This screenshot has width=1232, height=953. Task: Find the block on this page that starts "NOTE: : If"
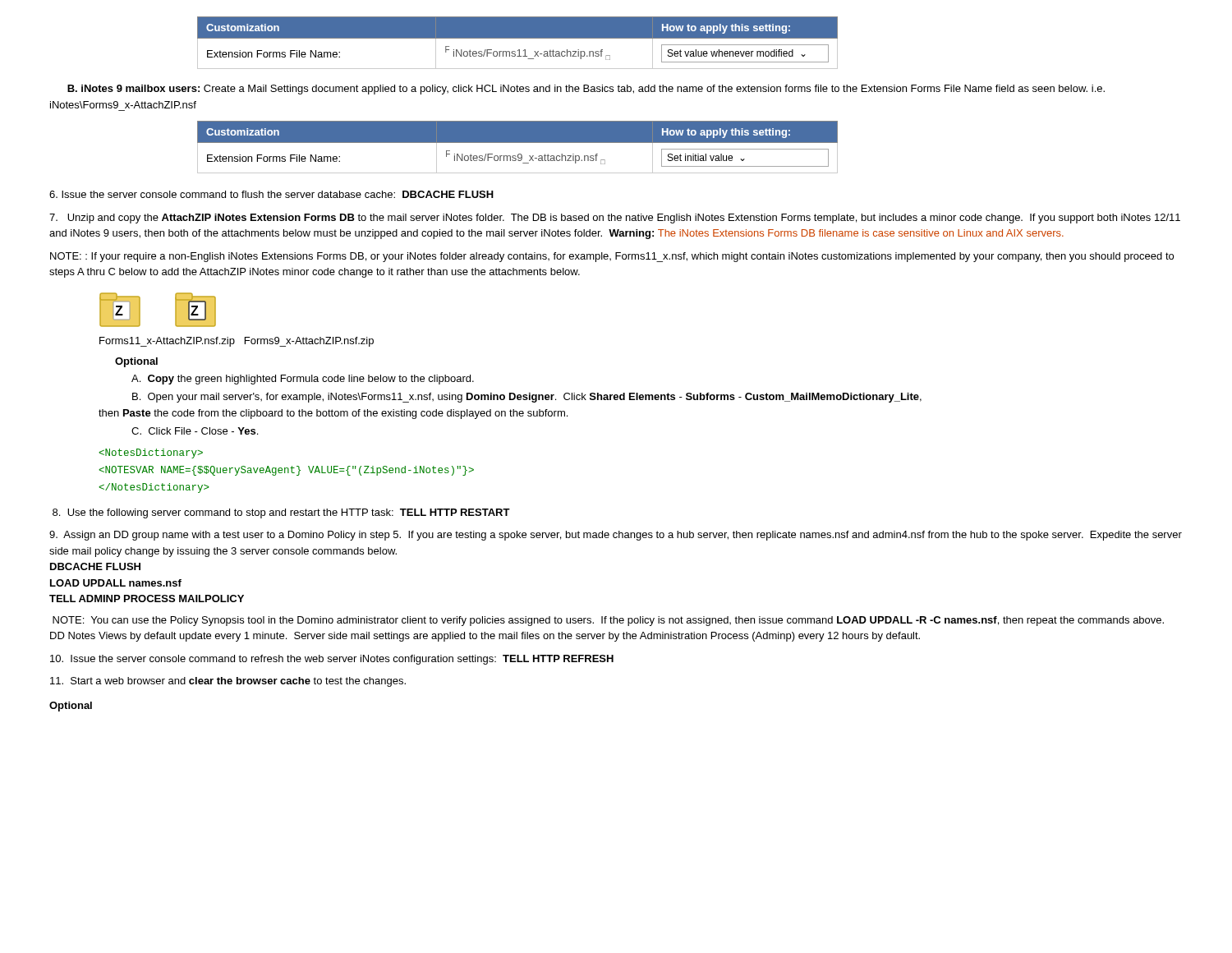point(612,264)
